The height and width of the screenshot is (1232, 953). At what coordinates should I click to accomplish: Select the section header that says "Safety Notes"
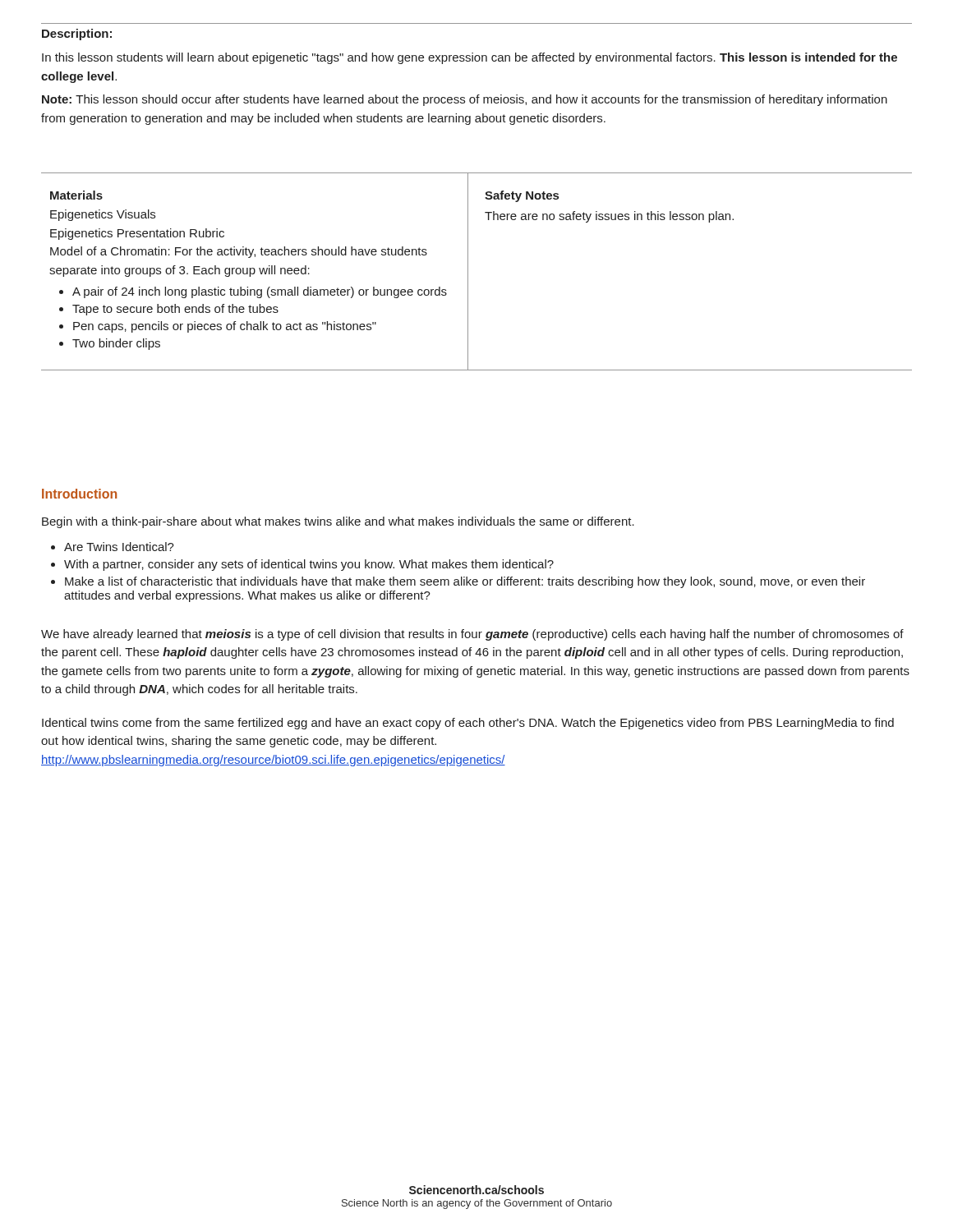click(x=522, y=196)
